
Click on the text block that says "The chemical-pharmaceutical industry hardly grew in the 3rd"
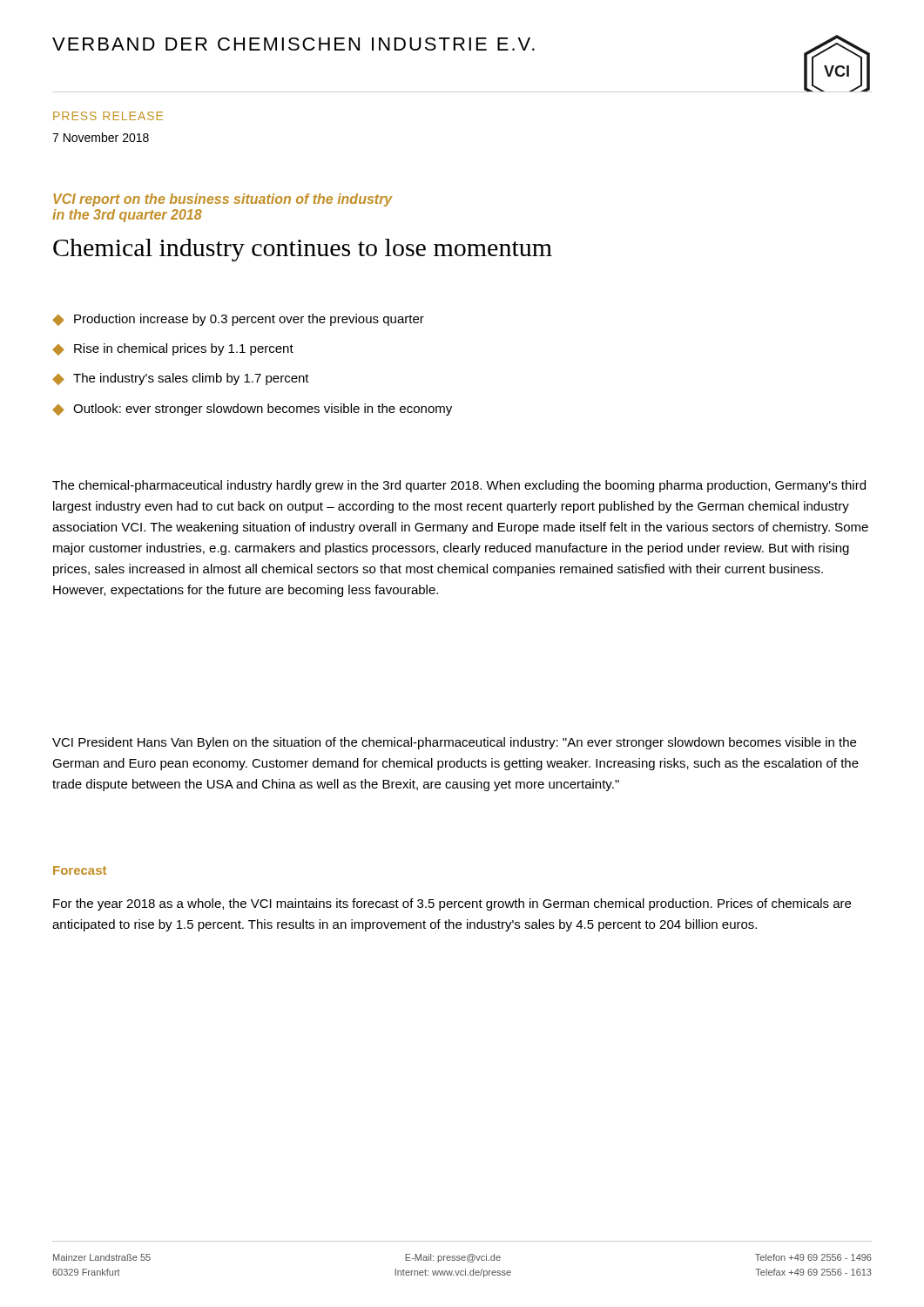(x=460, y=537)
